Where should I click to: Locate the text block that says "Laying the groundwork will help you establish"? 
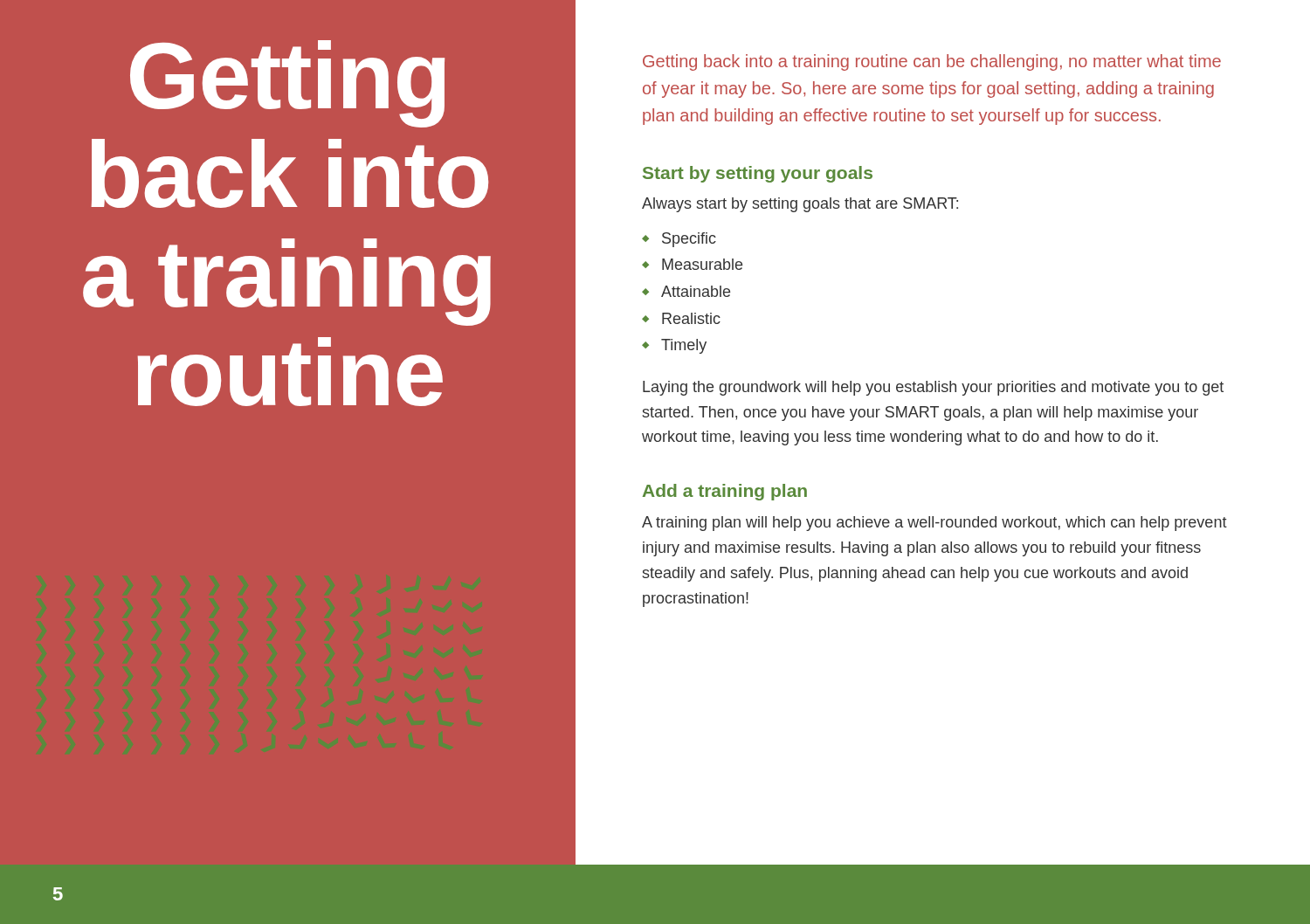(x=933, y=412)
